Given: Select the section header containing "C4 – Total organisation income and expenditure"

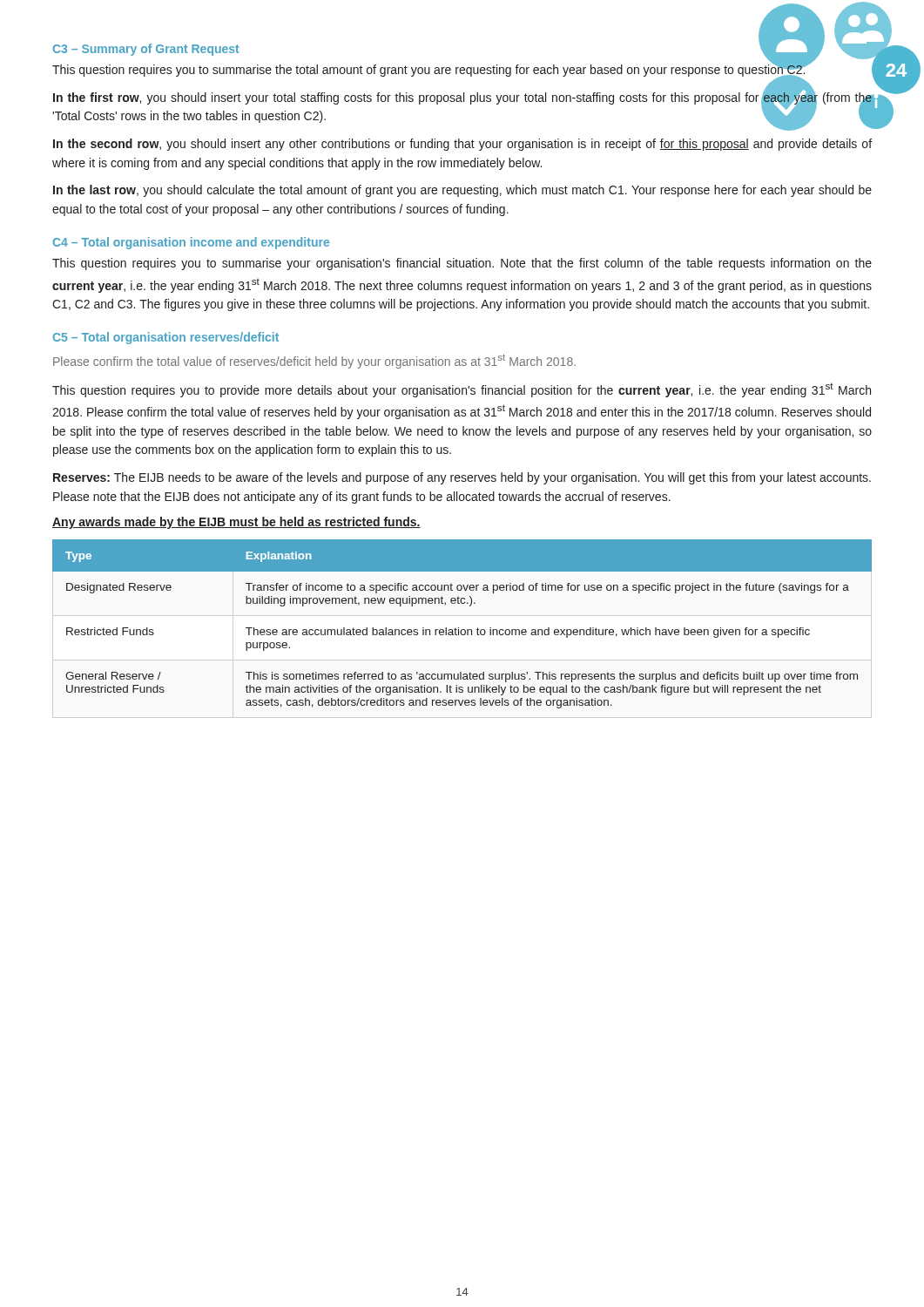Looking at the screenshot, I should click(191, 242).
